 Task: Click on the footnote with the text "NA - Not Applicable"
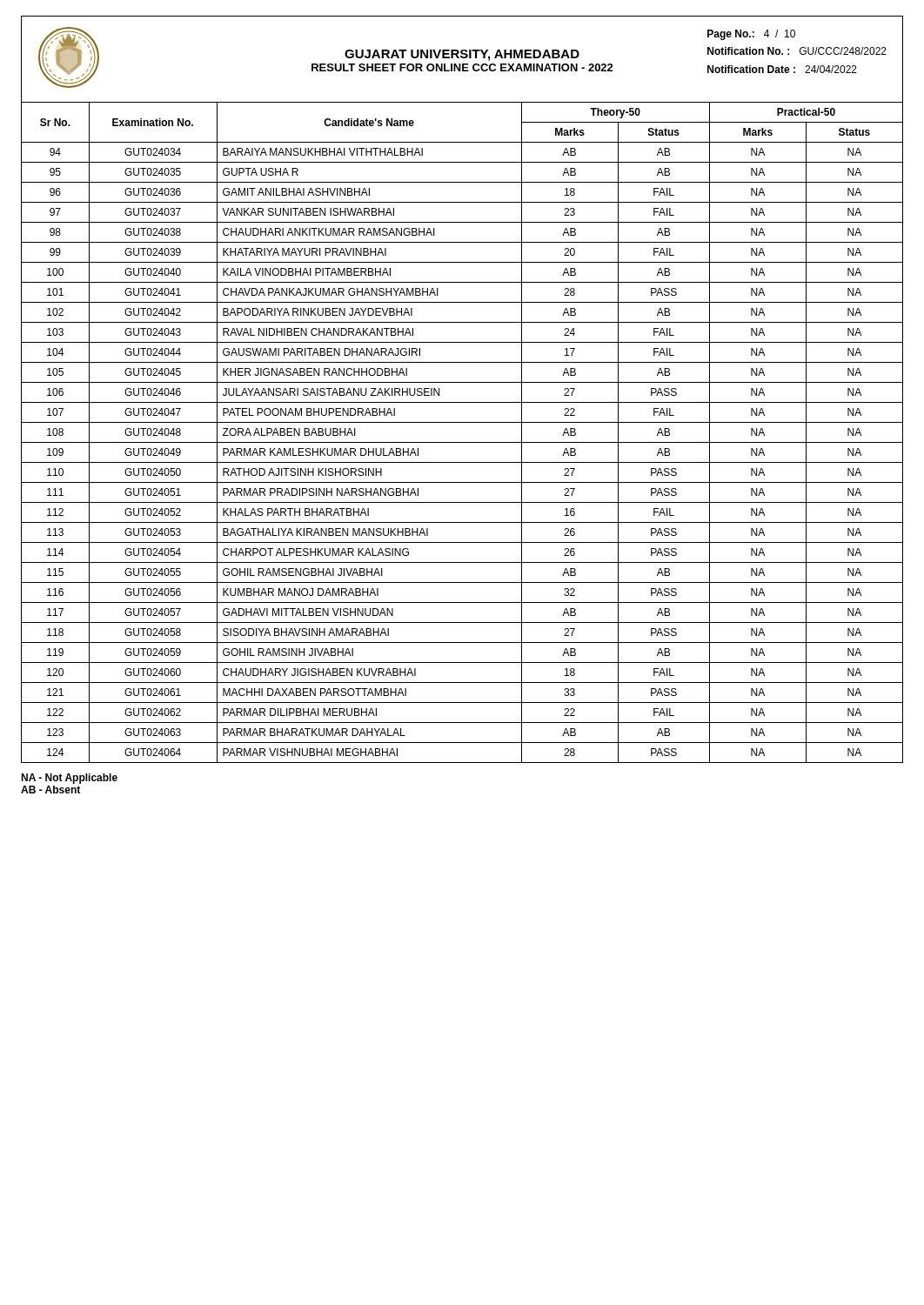(x=69, y=784)
